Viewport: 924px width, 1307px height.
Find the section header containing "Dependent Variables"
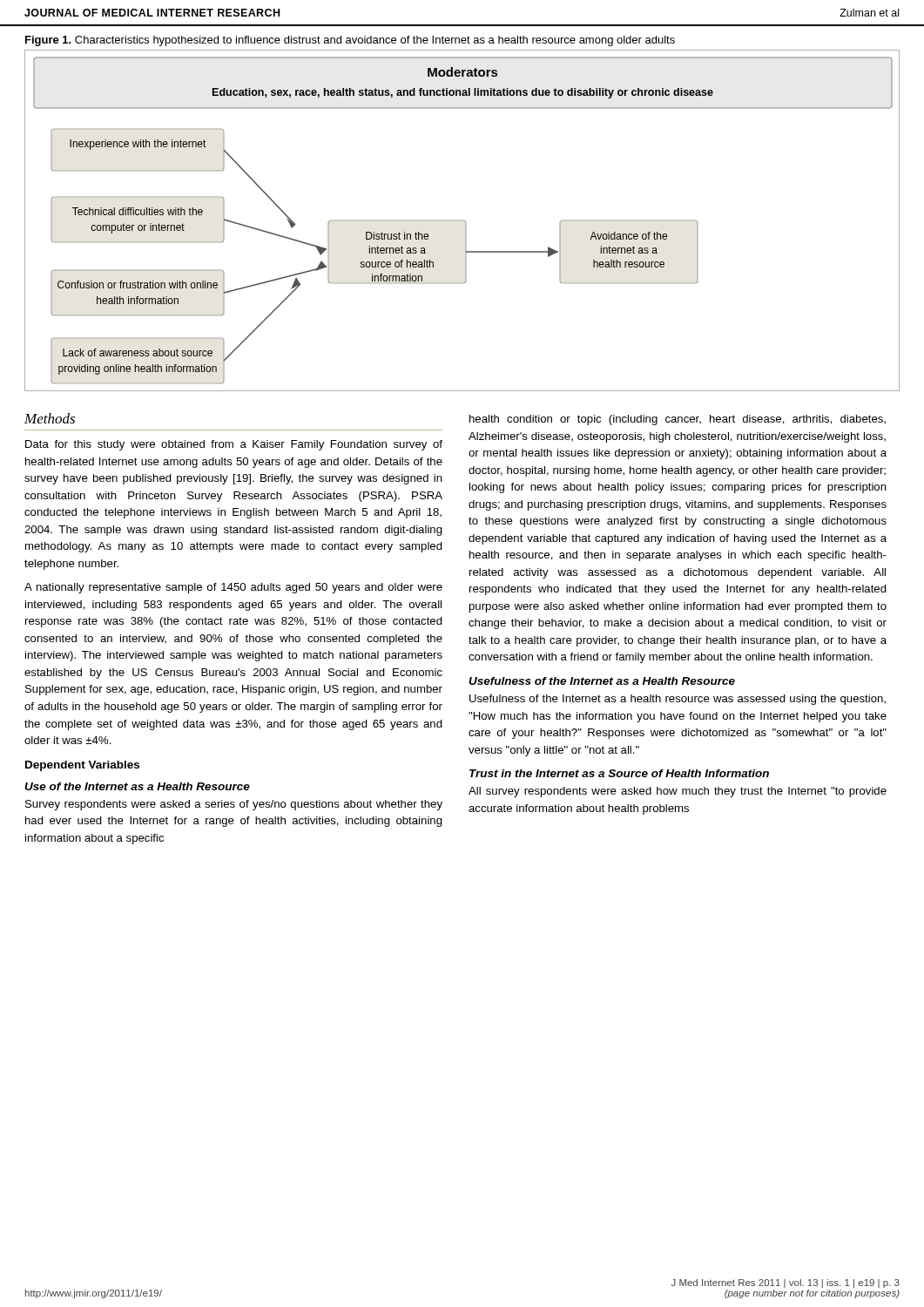click(82, 766)
